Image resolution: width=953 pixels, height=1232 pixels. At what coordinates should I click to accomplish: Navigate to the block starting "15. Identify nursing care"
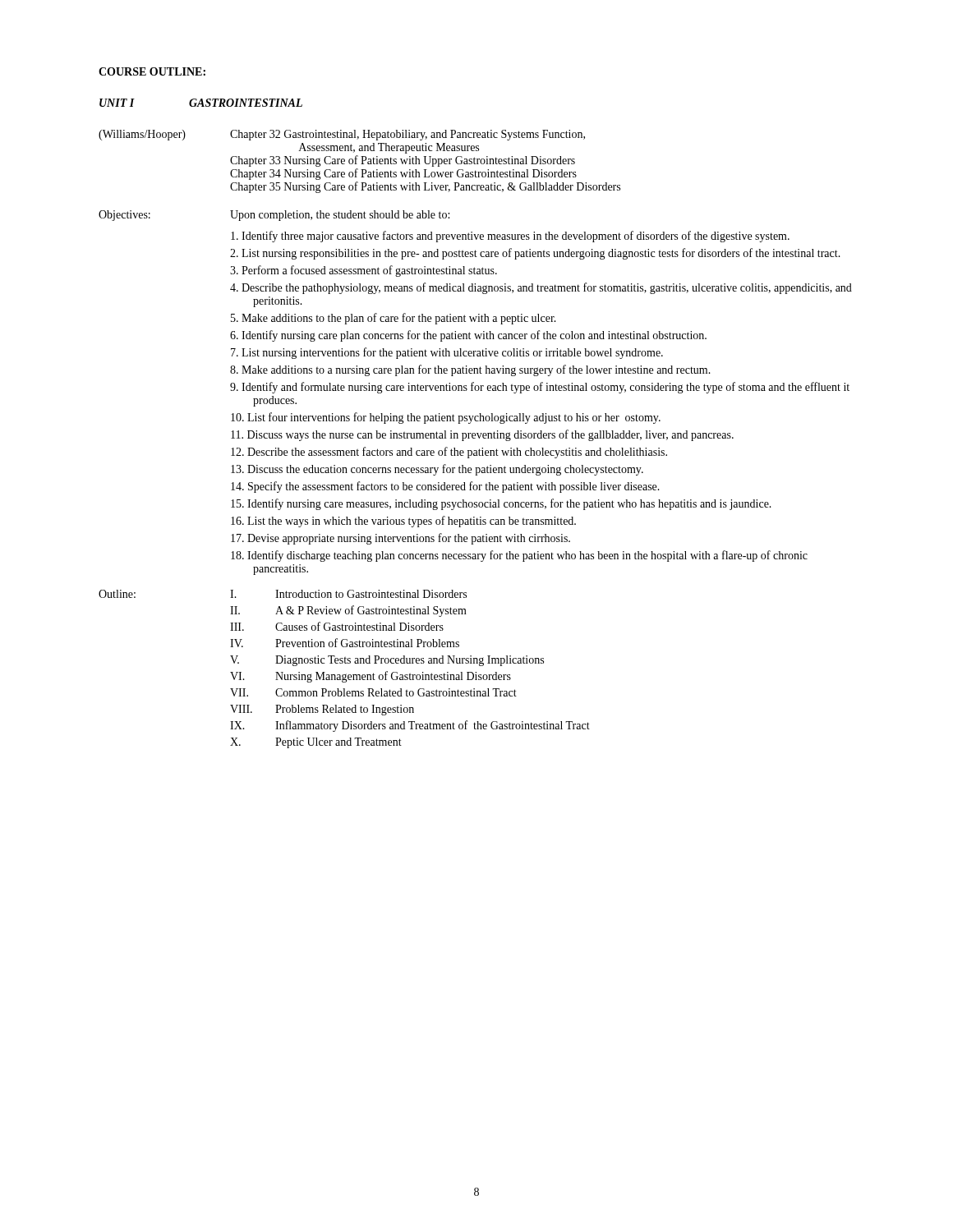pos(501,504)
